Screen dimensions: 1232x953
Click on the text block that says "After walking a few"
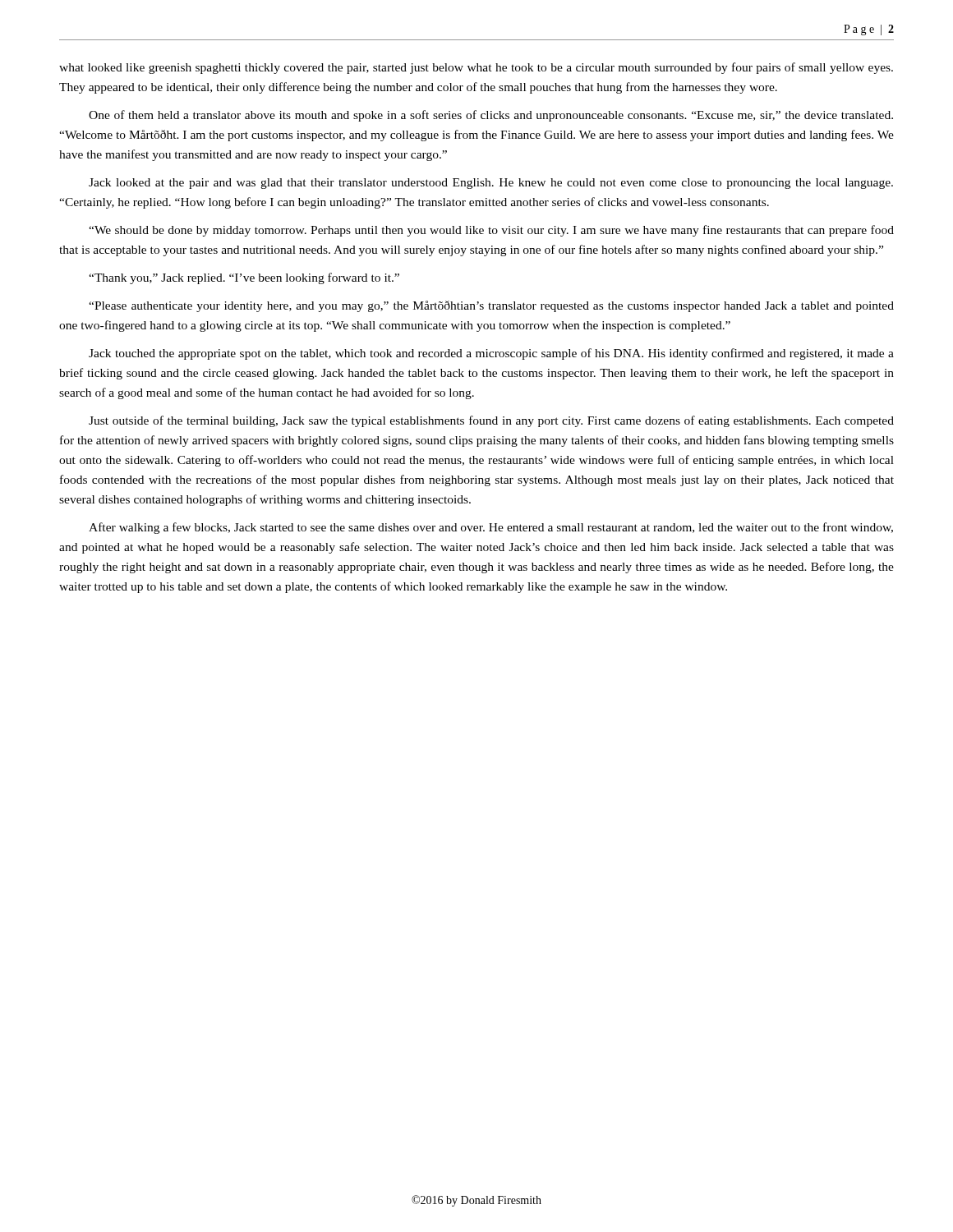pyautogui.click(x=476, y=557)
